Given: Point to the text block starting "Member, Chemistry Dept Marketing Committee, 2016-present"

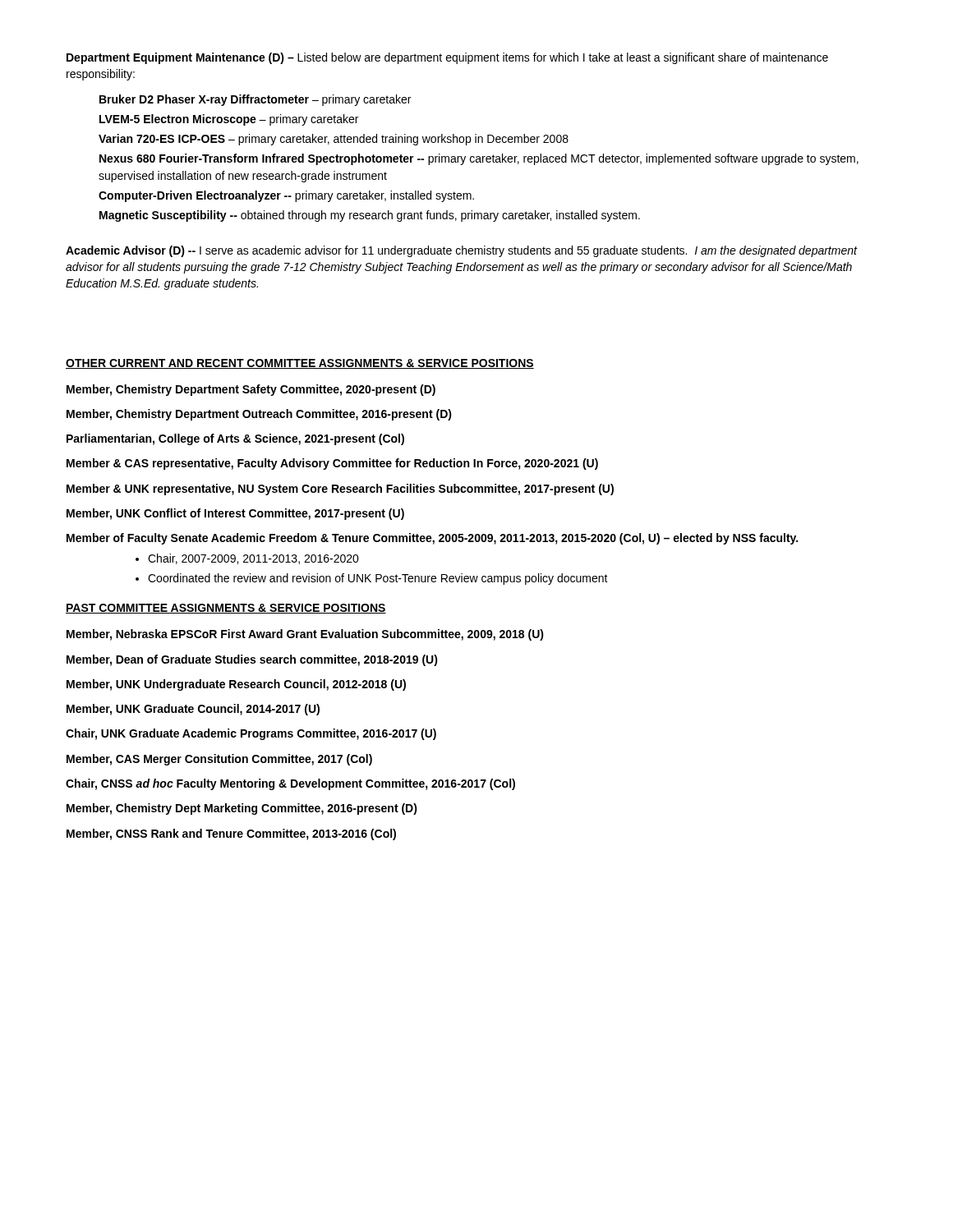Looking at the screenshot, I should (x=241, y=808).
